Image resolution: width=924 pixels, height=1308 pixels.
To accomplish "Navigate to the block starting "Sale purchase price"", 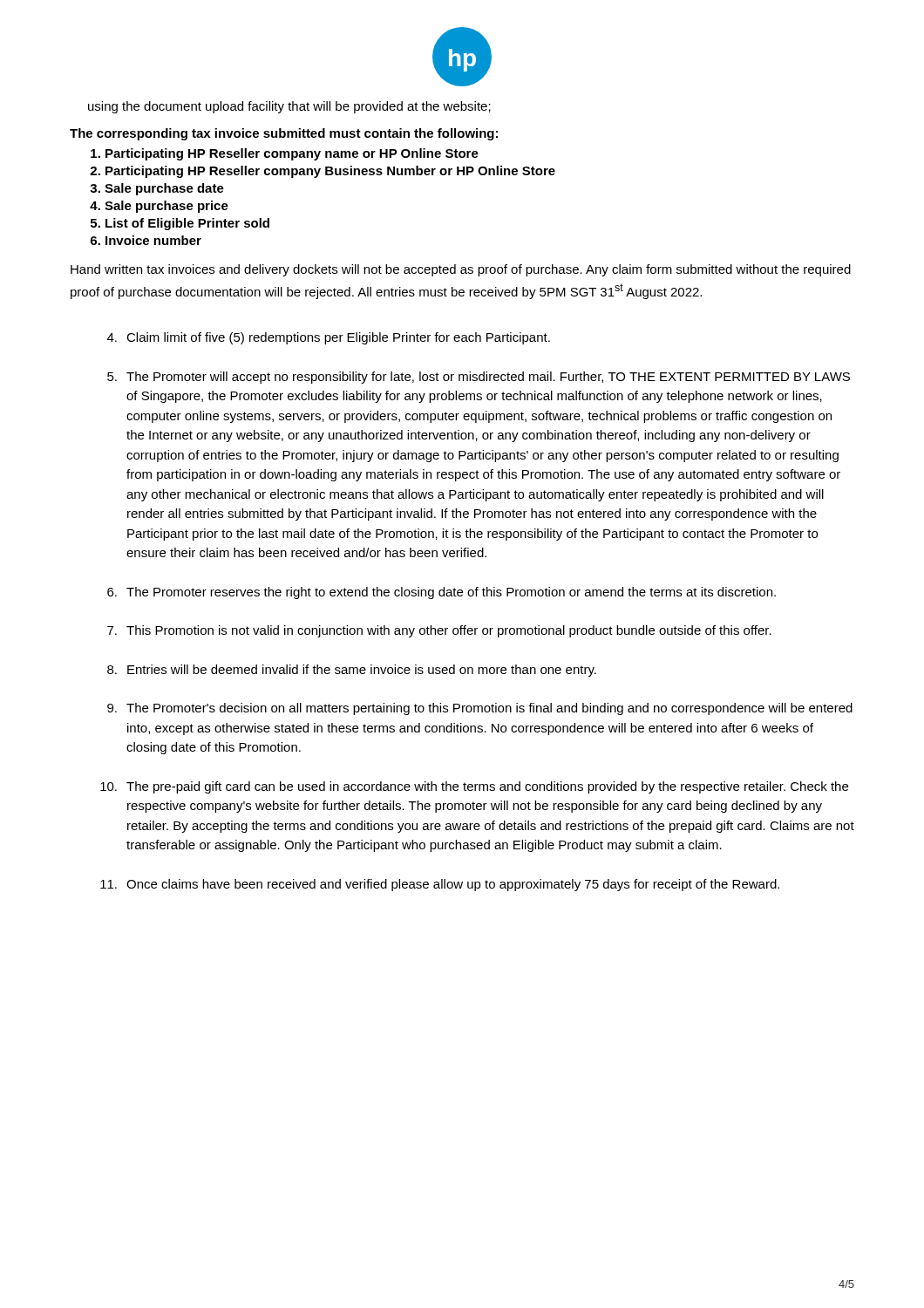I will (166, 205).
